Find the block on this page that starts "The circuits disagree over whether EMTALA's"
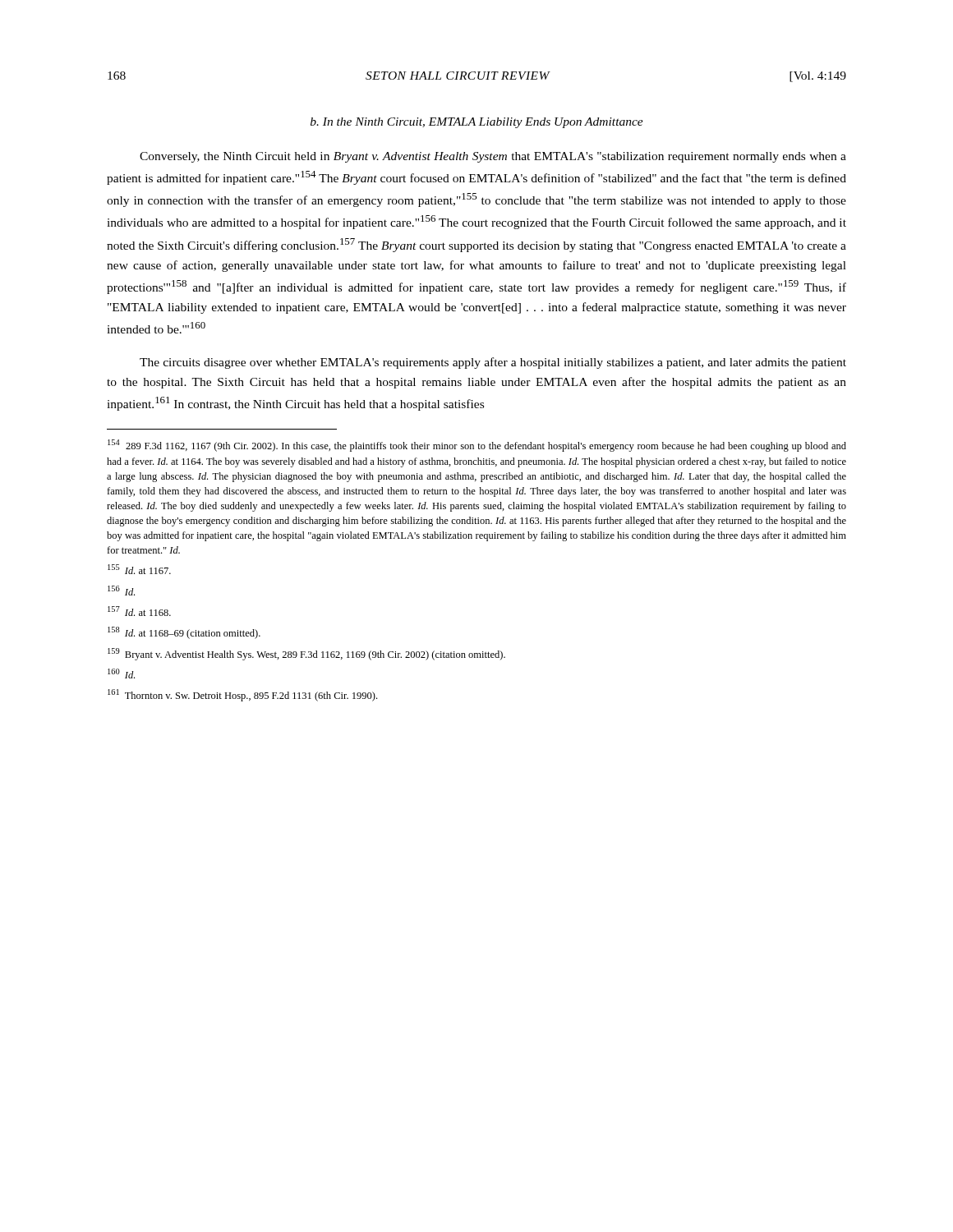Image resolution: width=953 pixels, height=1232 pixels. [x=476, y=383]
